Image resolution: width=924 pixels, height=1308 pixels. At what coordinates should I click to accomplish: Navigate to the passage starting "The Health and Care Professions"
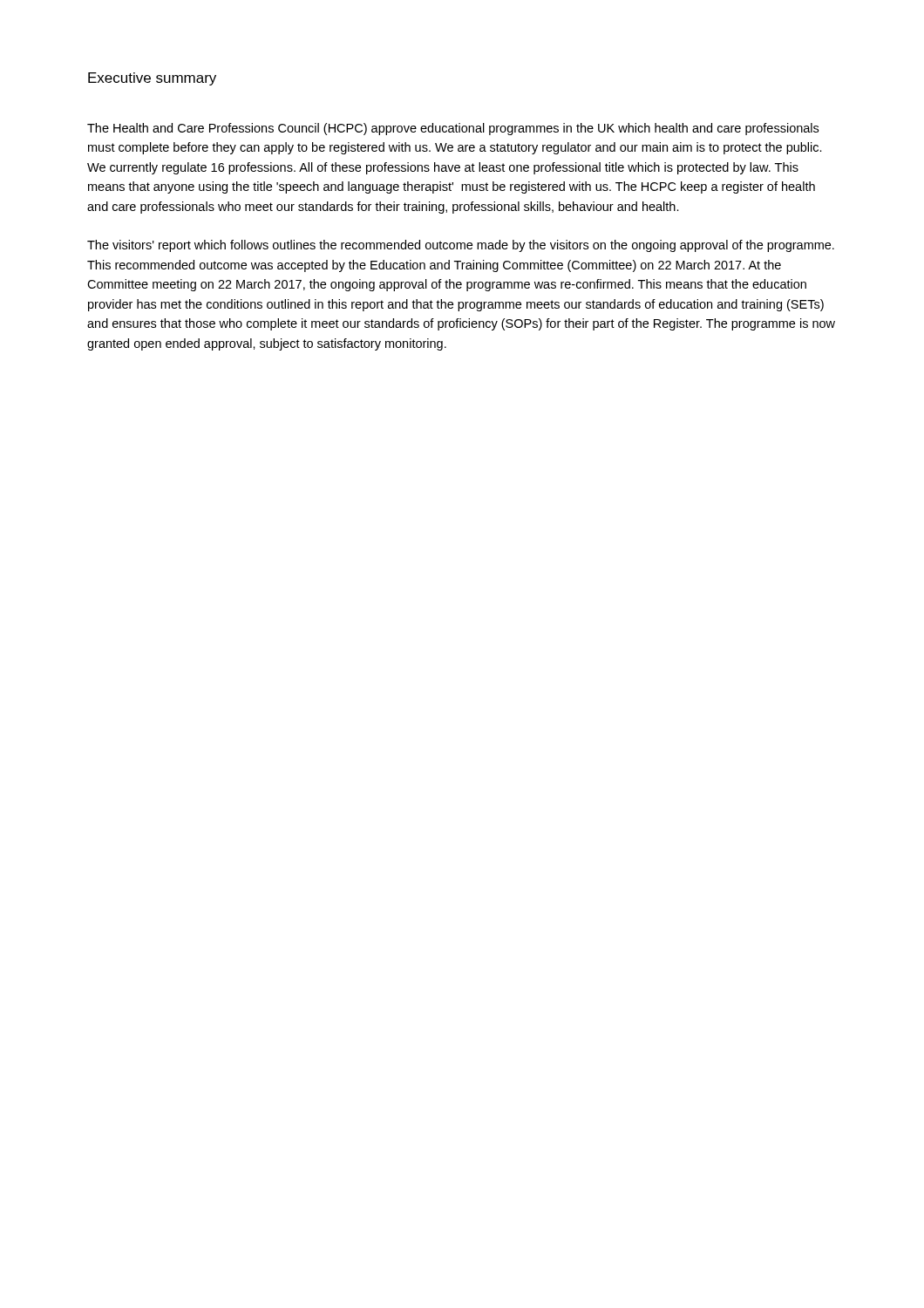(x=462, y=168)
